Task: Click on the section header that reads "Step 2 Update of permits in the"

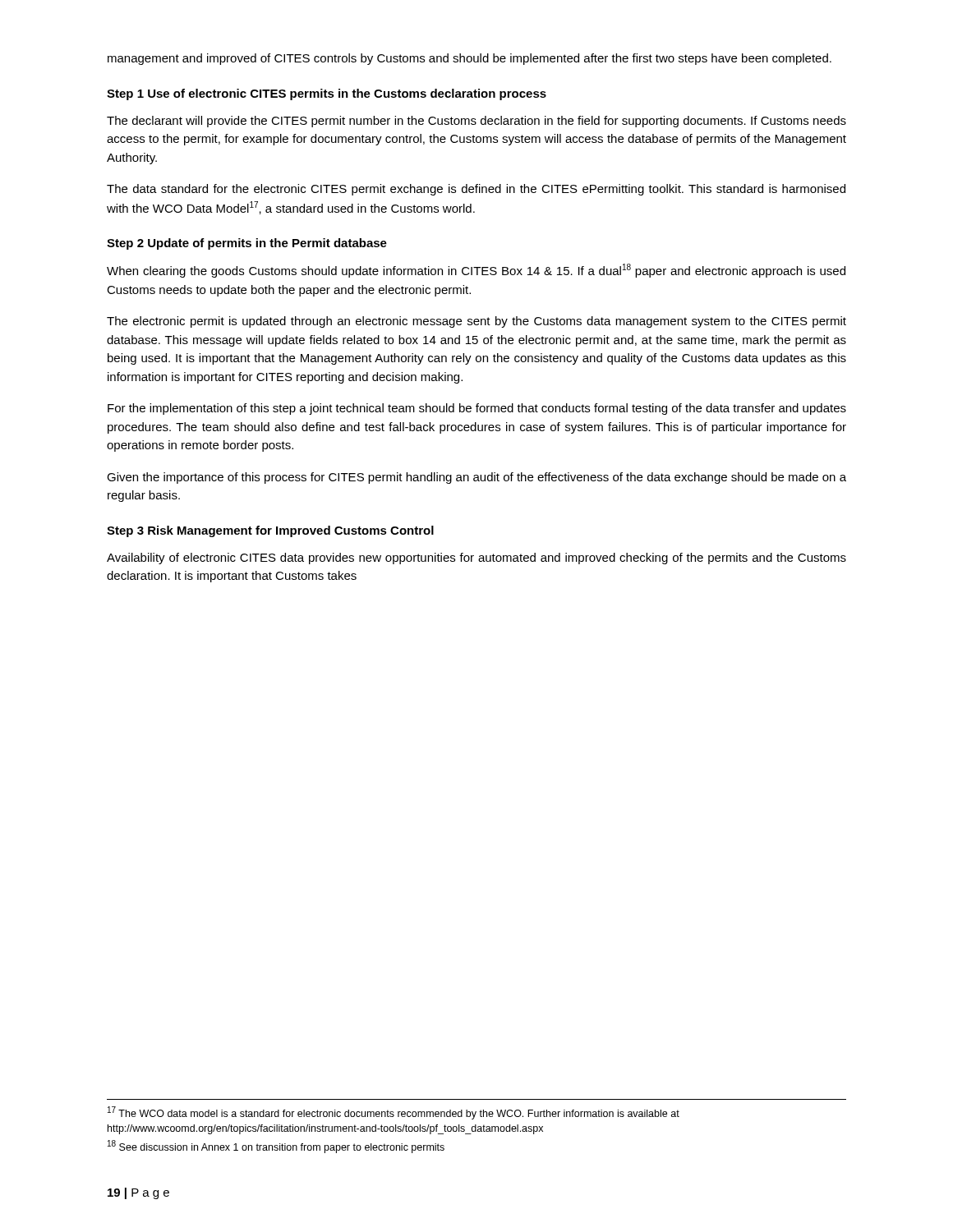Action: point(247,243)
